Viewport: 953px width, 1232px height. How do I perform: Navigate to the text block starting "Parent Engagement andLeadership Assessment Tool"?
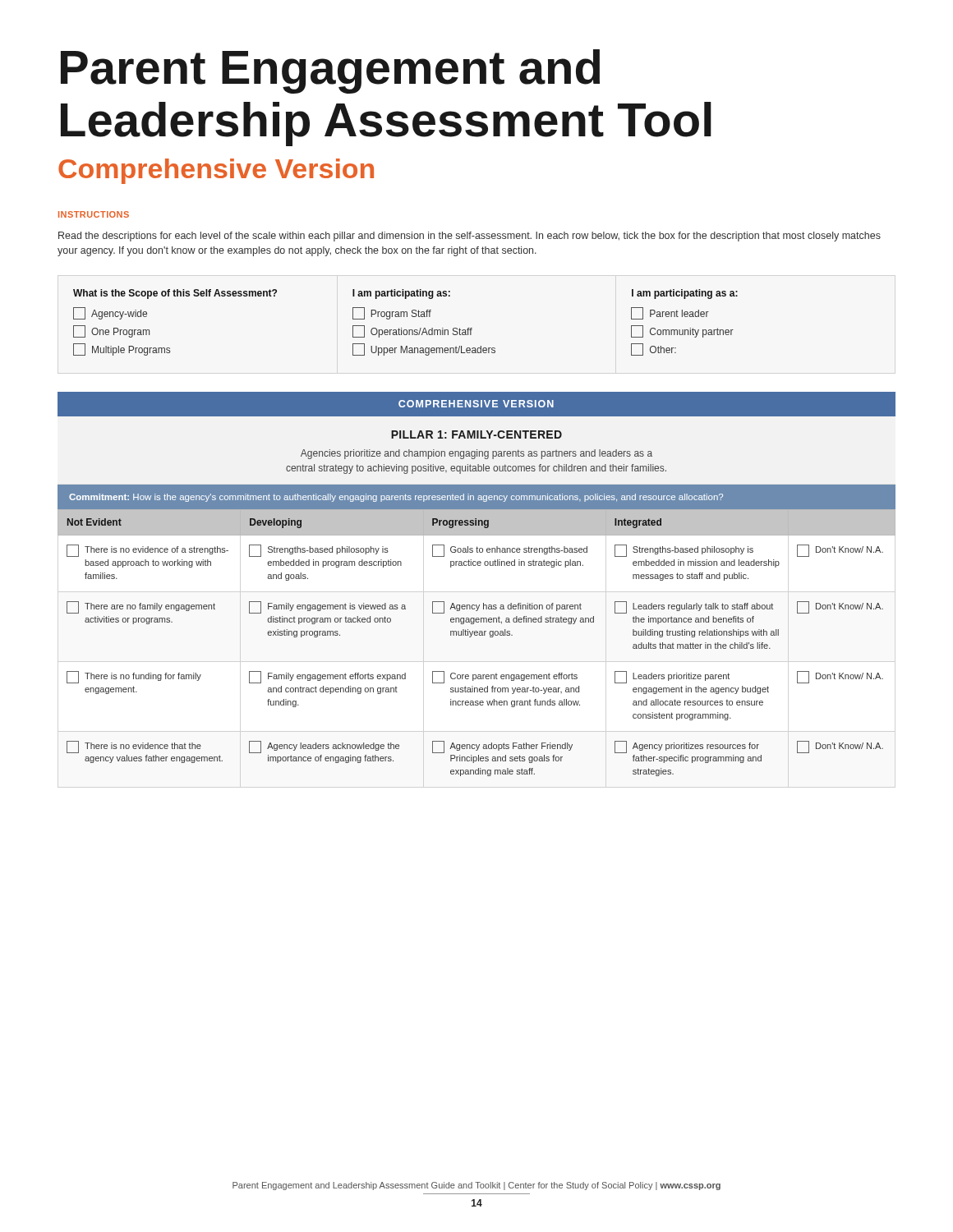(476, 93)
